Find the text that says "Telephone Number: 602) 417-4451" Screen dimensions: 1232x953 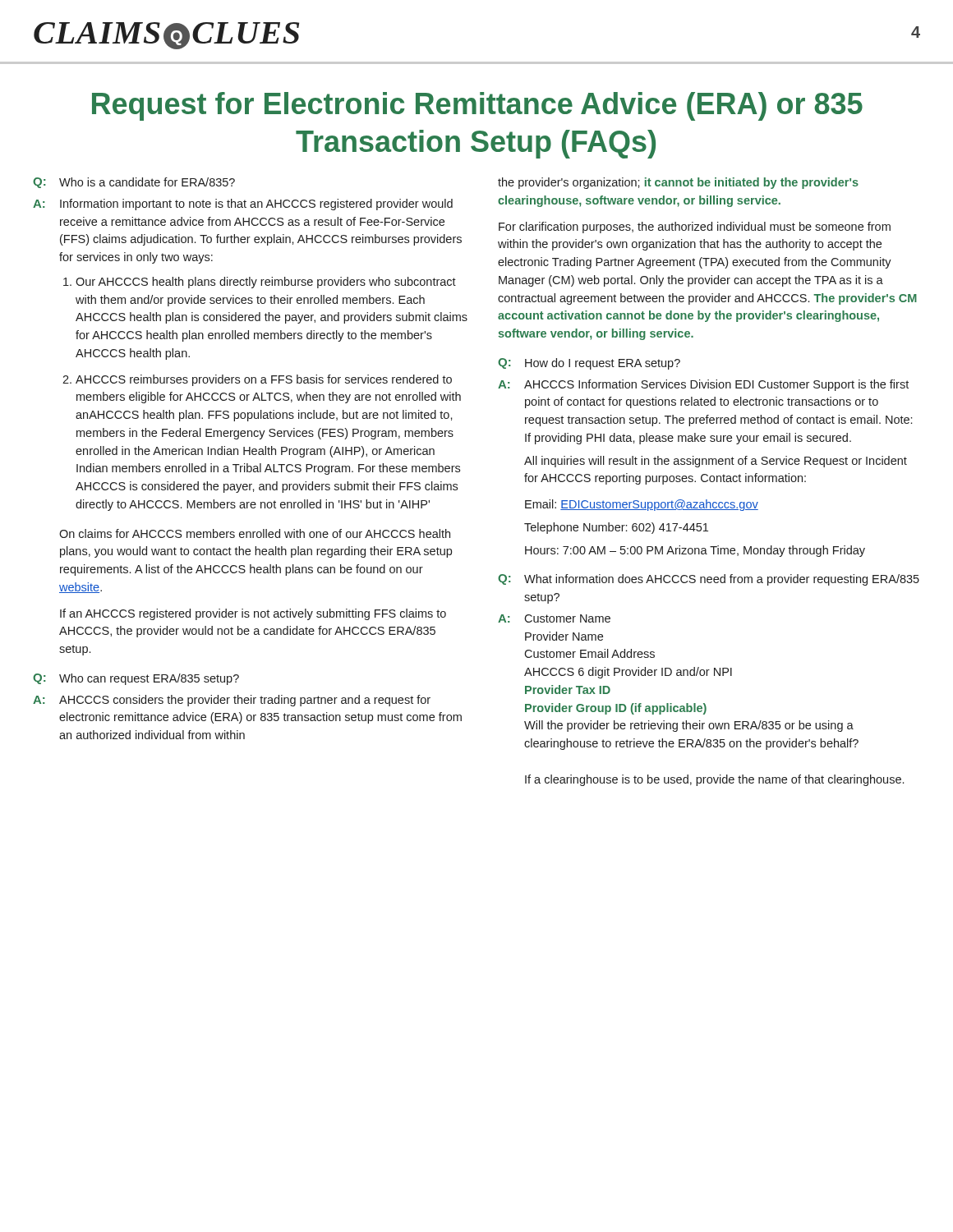[617, 527]
